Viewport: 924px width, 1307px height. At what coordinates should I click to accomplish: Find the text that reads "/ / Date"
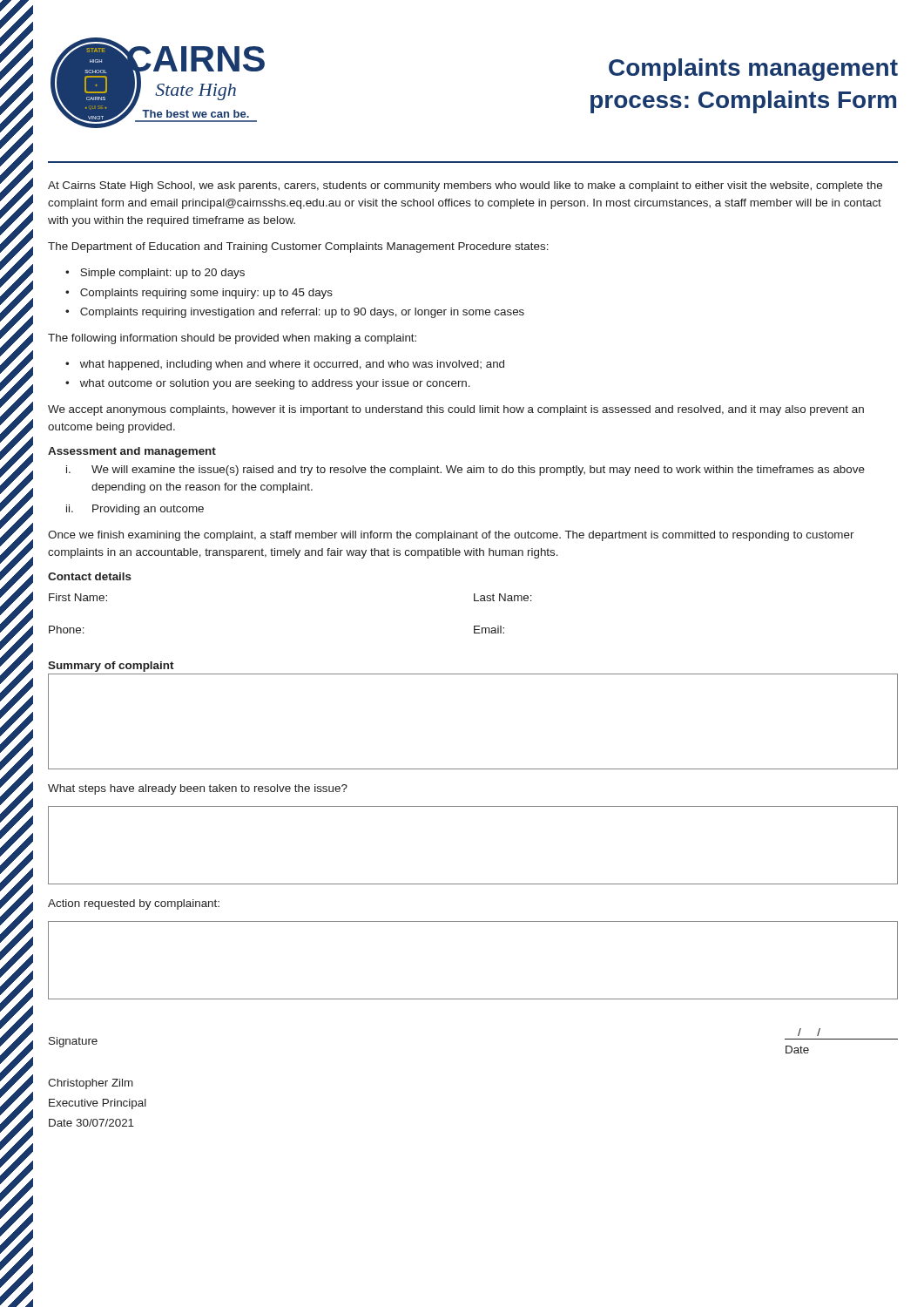pyautogui.click(x=841, y=1041)
